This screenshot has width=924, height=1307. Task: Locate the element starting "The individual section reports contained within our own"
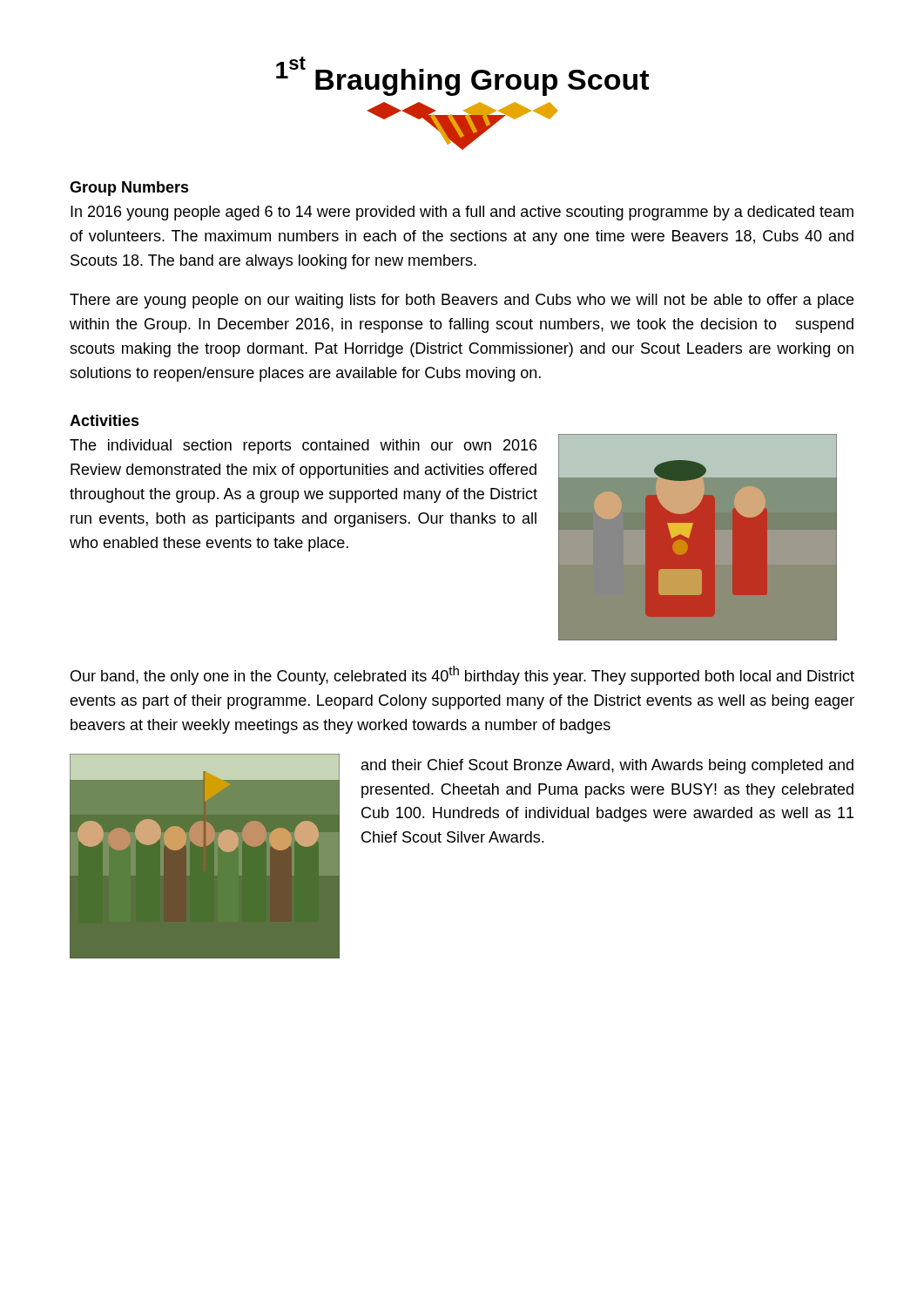tap(303, 494)
